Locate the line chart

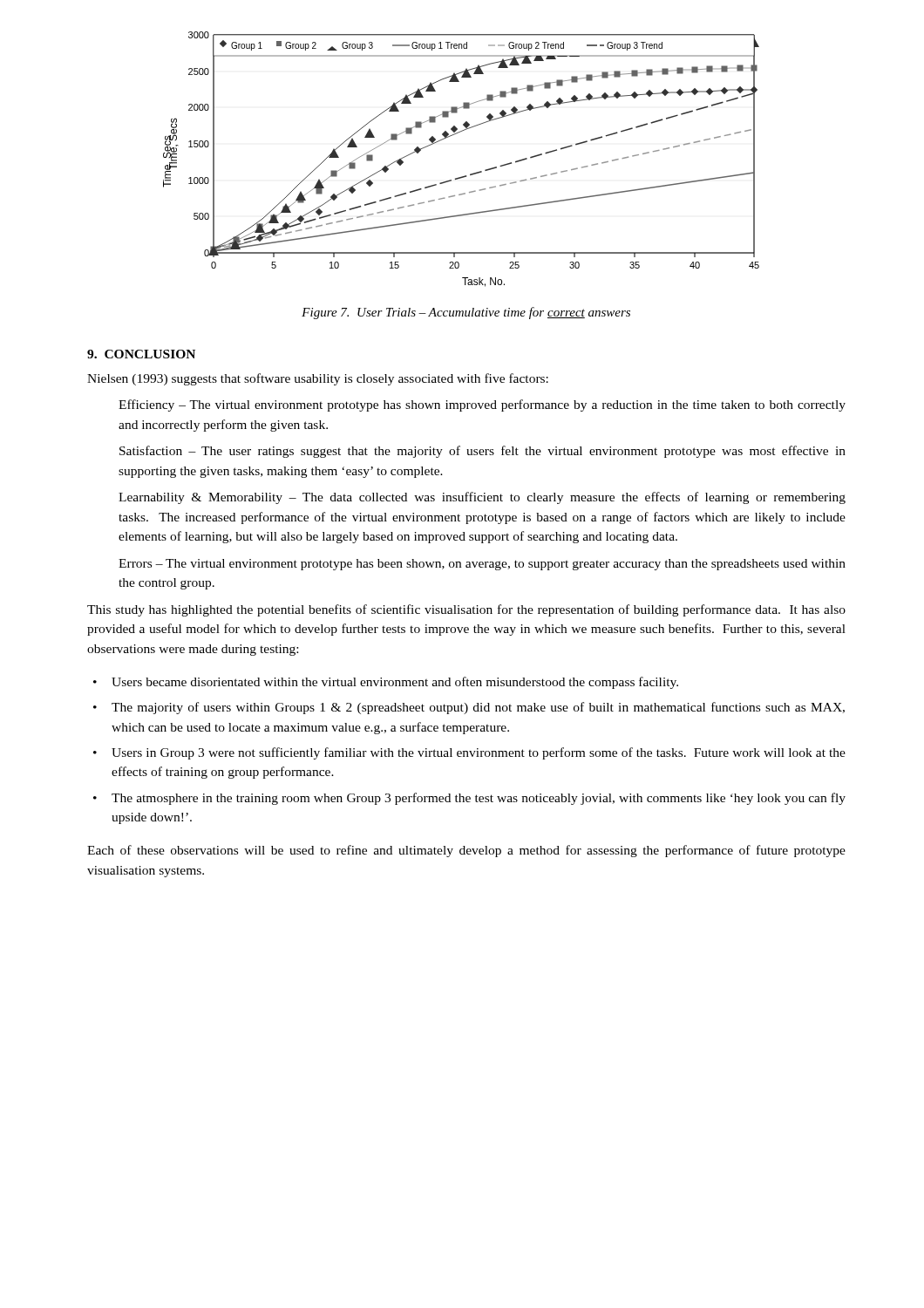pos(466,163)
